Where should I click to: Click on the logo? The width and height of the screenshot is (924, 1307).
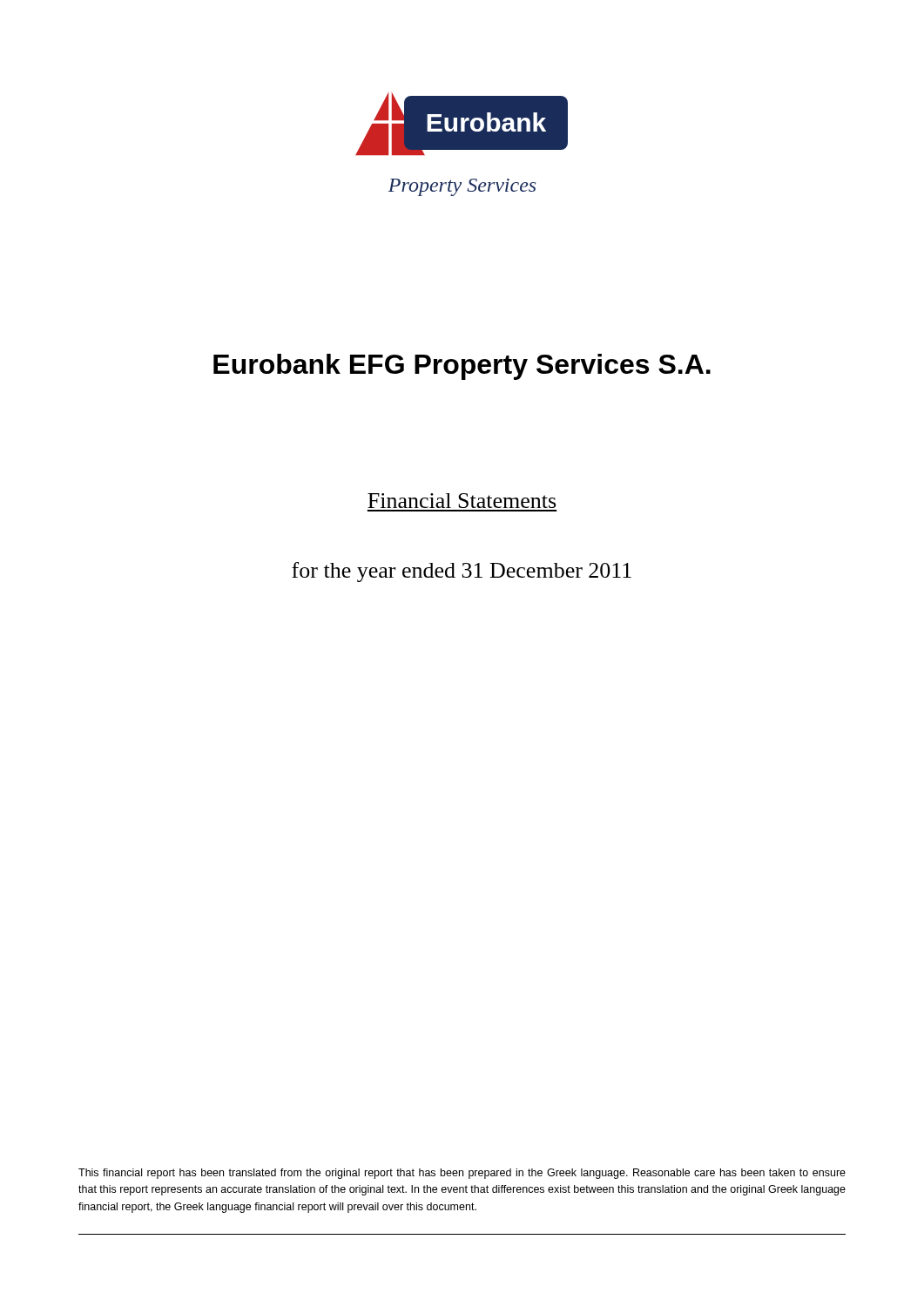click(462, 163)
